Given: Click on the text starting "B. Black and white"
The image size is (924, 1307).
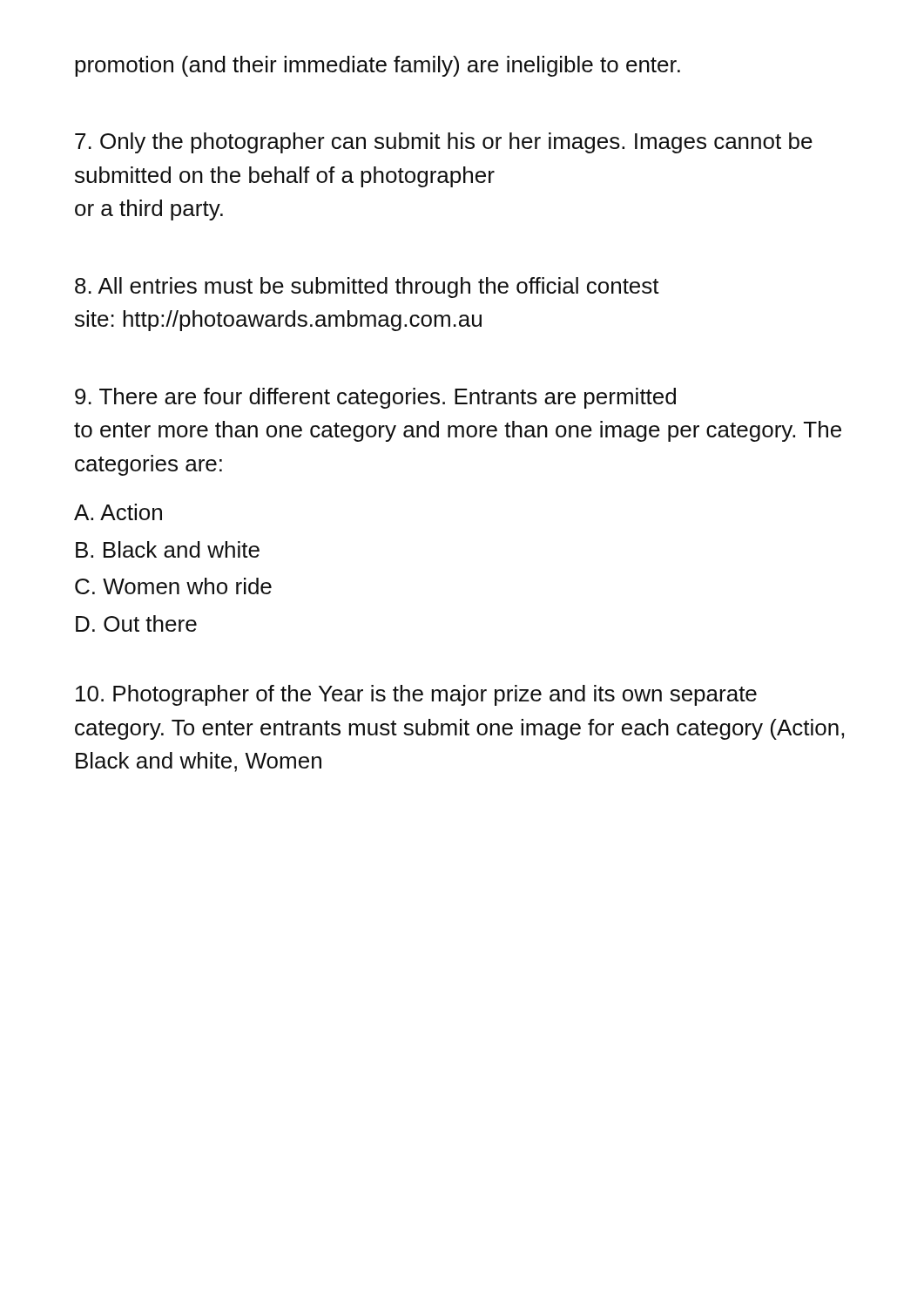Looking at the screenshot, I should pyautogui.click(x=167, y=550).
